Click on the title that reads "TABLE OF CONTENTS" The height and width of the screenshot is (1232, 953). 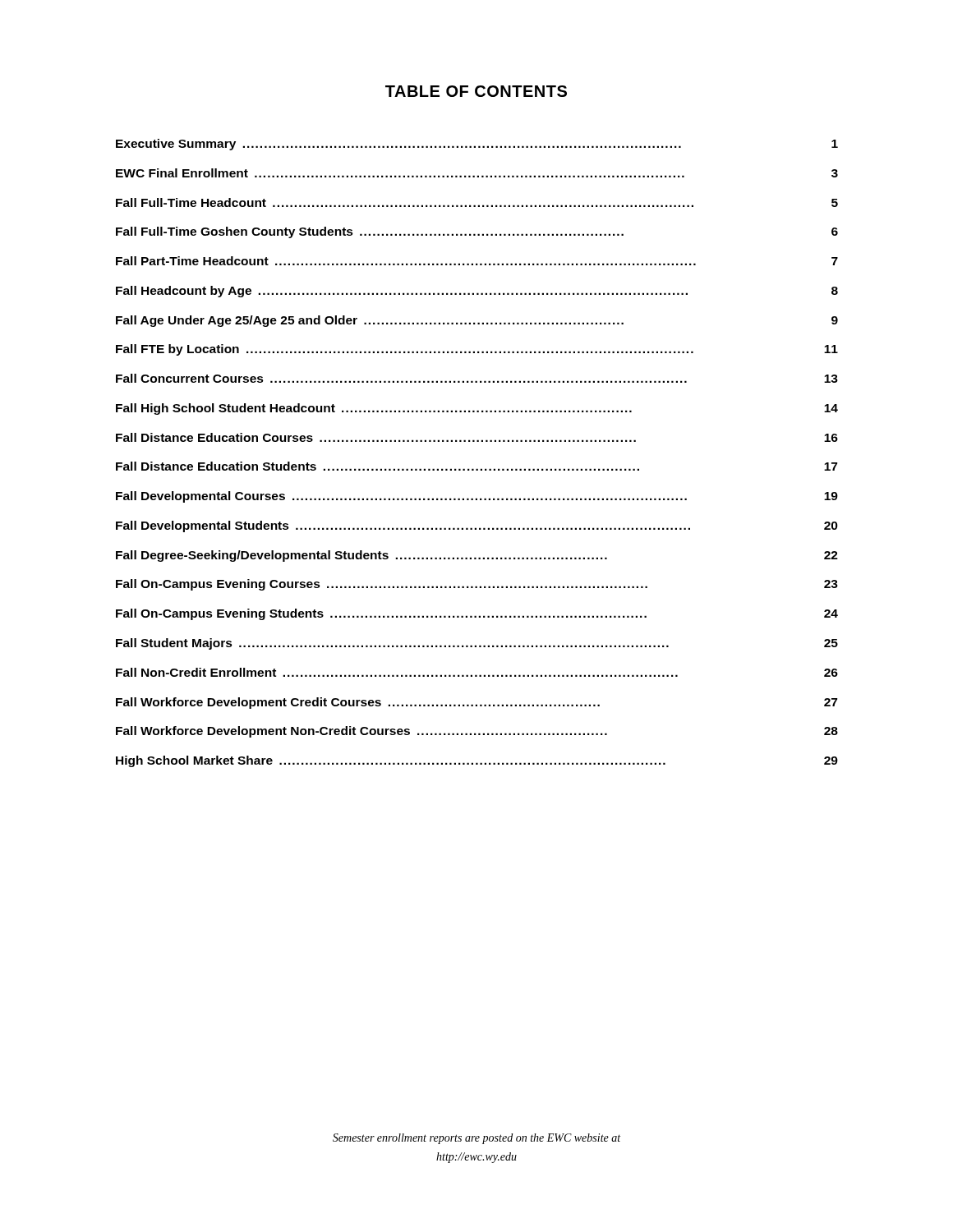[x=476, y=91]
